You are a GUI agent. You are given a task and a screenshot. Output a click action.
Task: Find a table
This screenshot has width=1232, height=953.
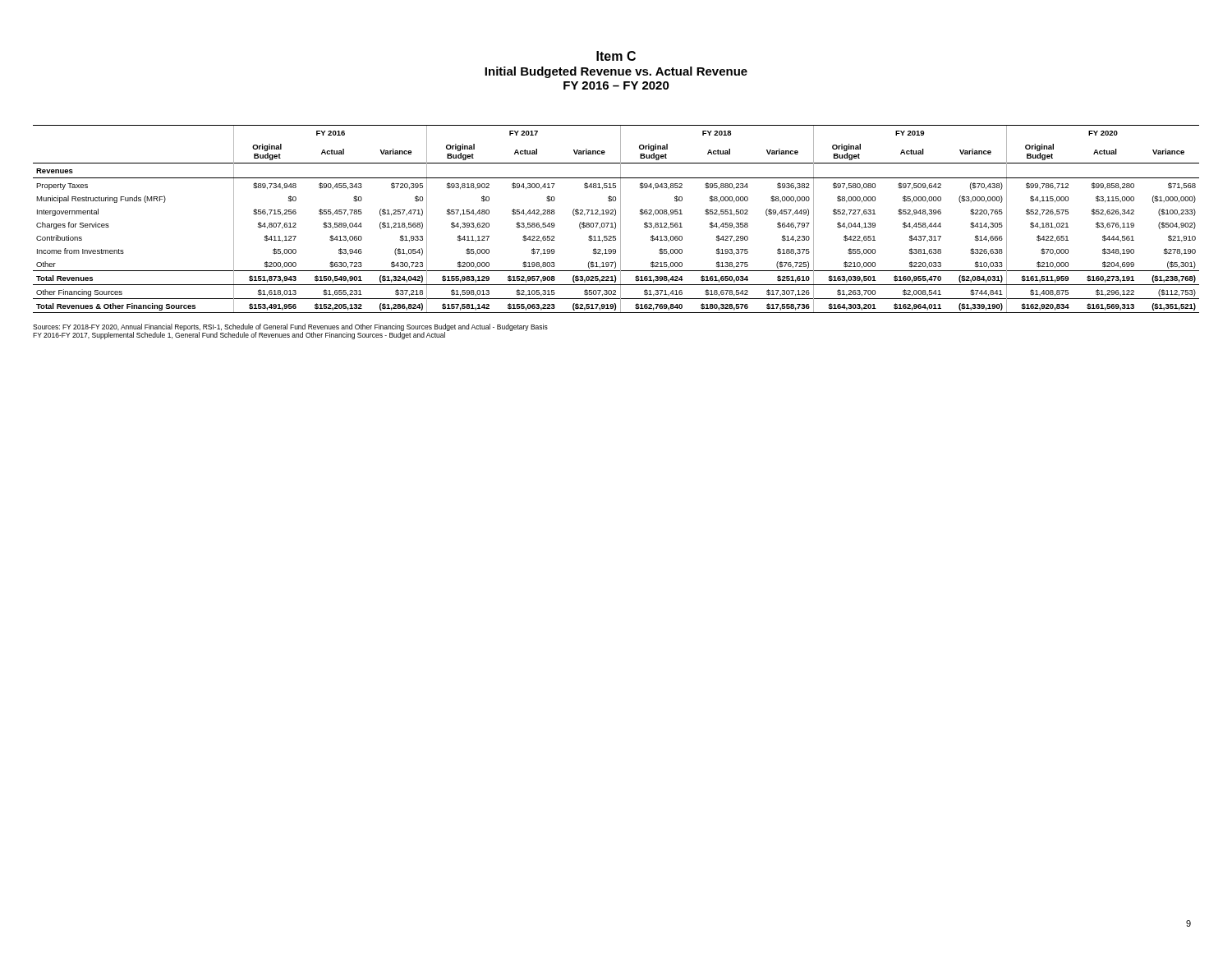616,219
